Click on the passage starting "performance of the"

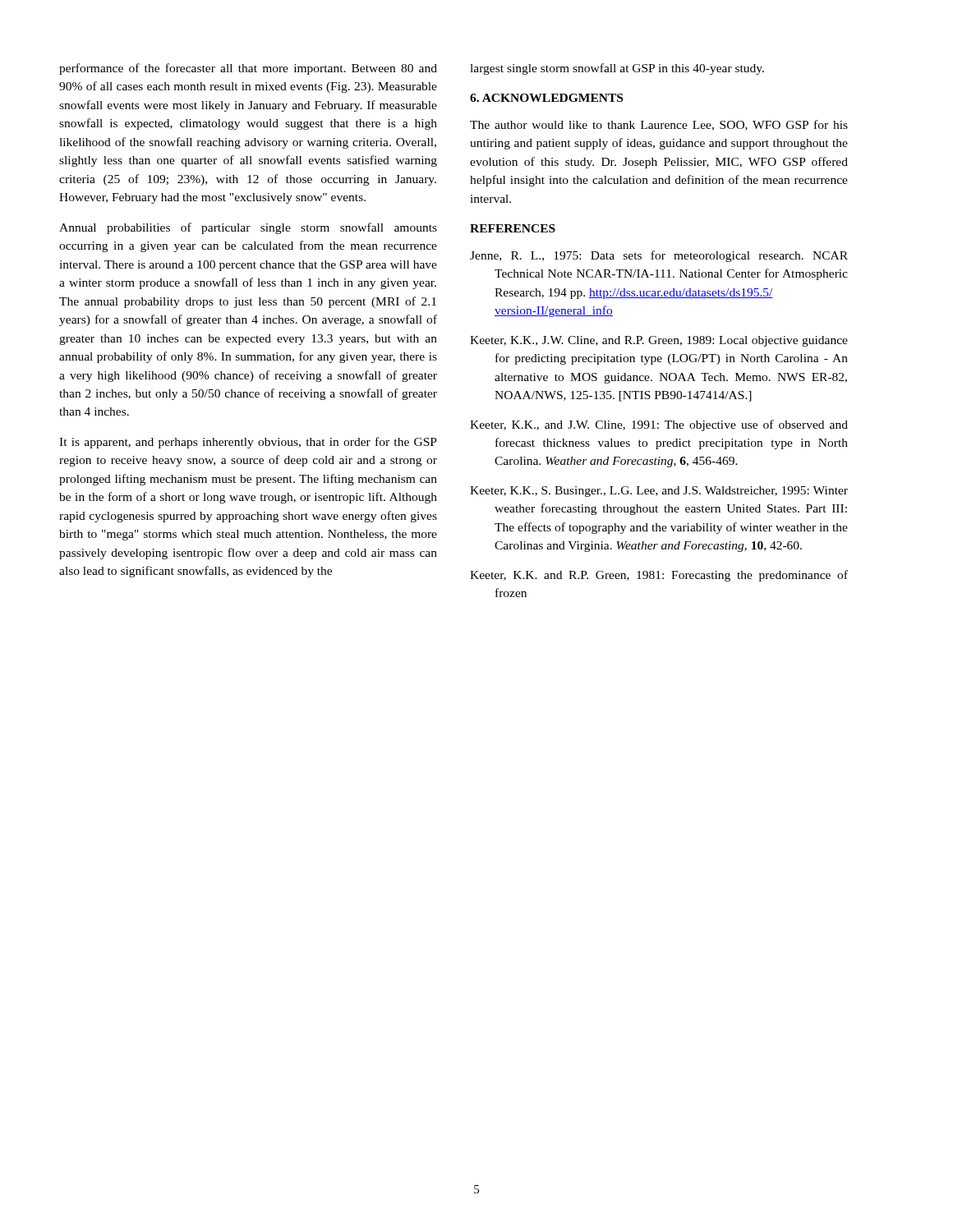point(248,133)
